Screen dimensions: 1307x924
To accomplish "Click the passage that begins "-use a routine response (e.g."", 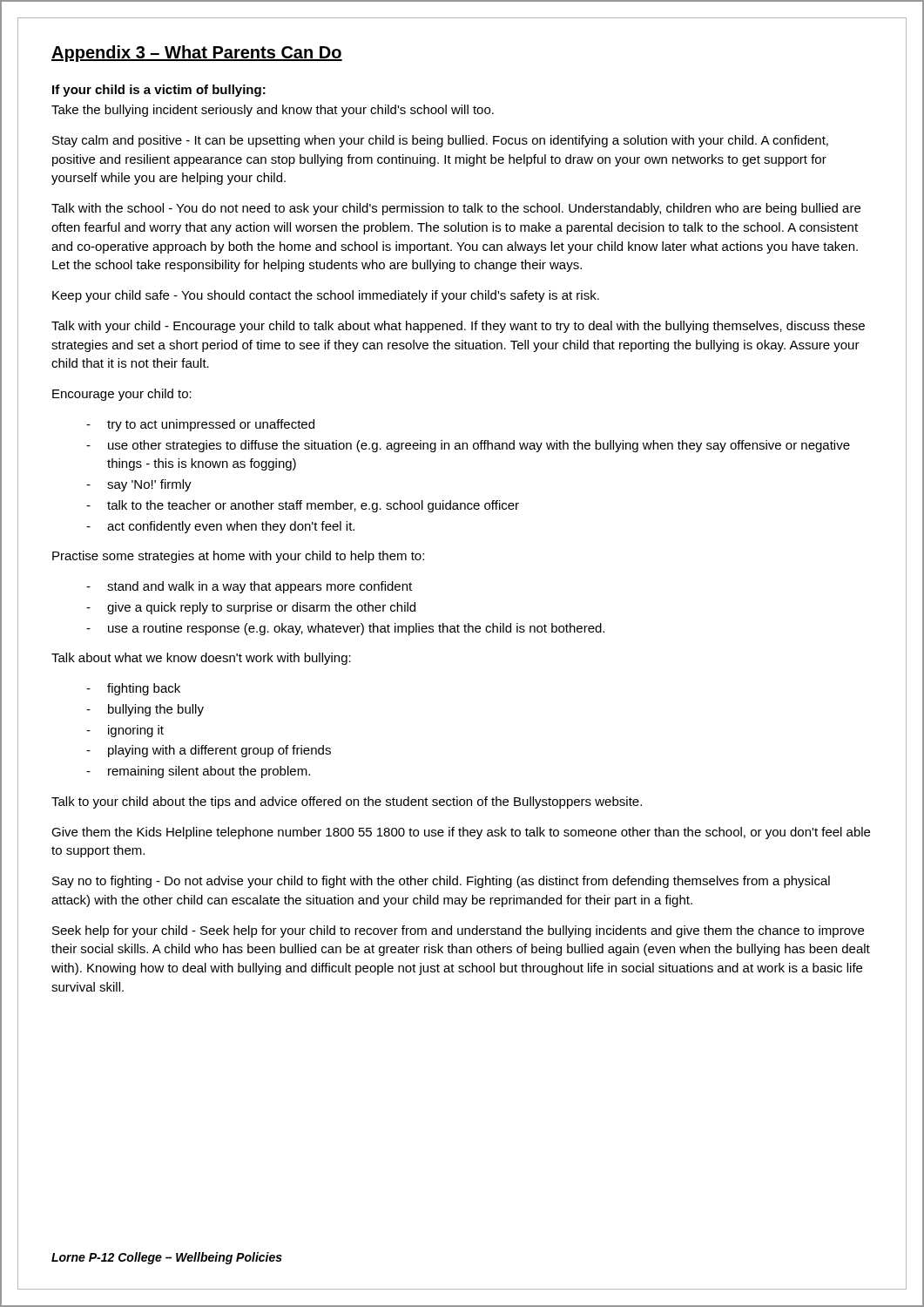I will pyautogui.click(x=479, y=628).
